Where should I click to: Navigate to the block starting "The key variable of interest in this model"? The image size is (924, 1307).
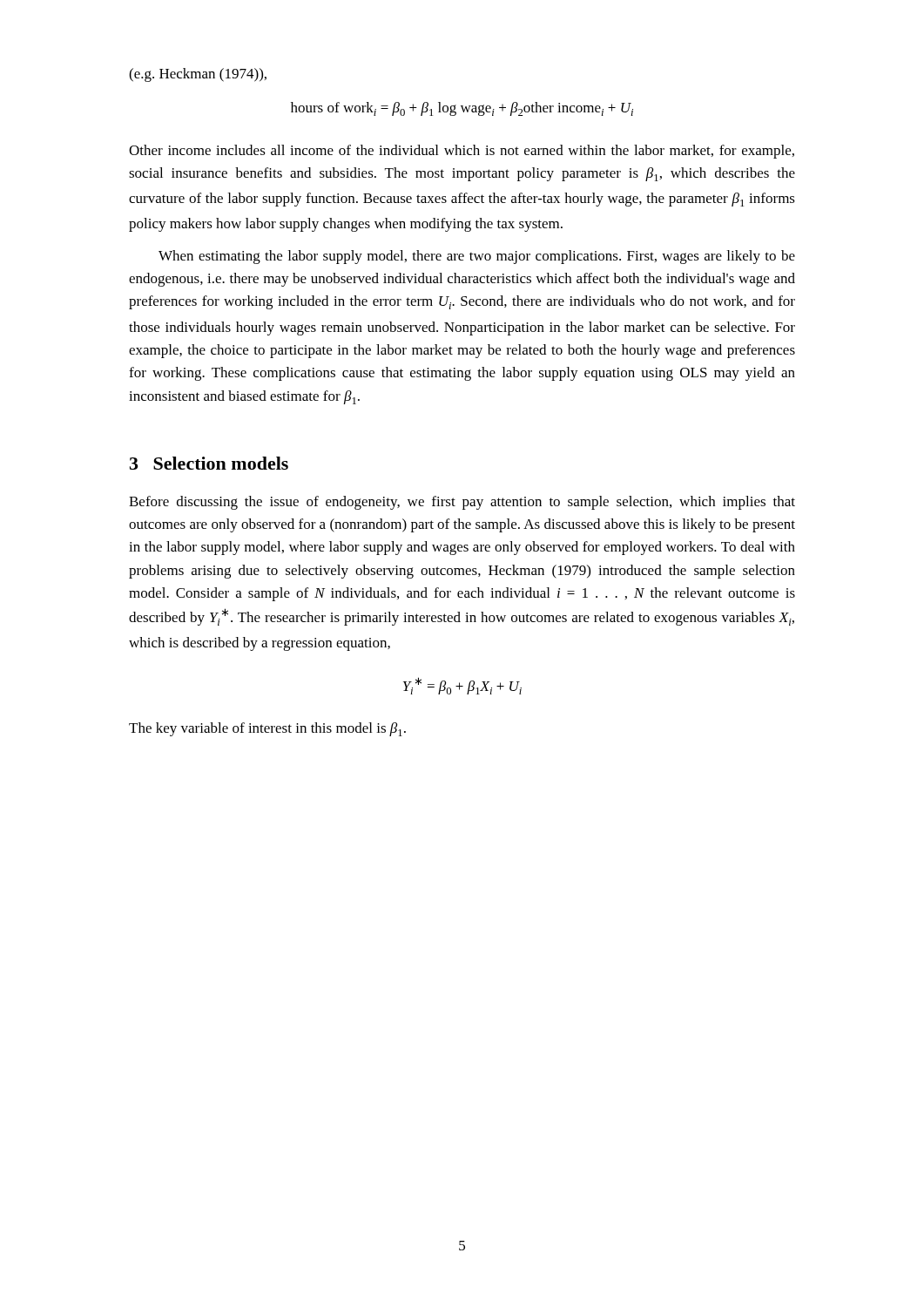click(268, 729)
